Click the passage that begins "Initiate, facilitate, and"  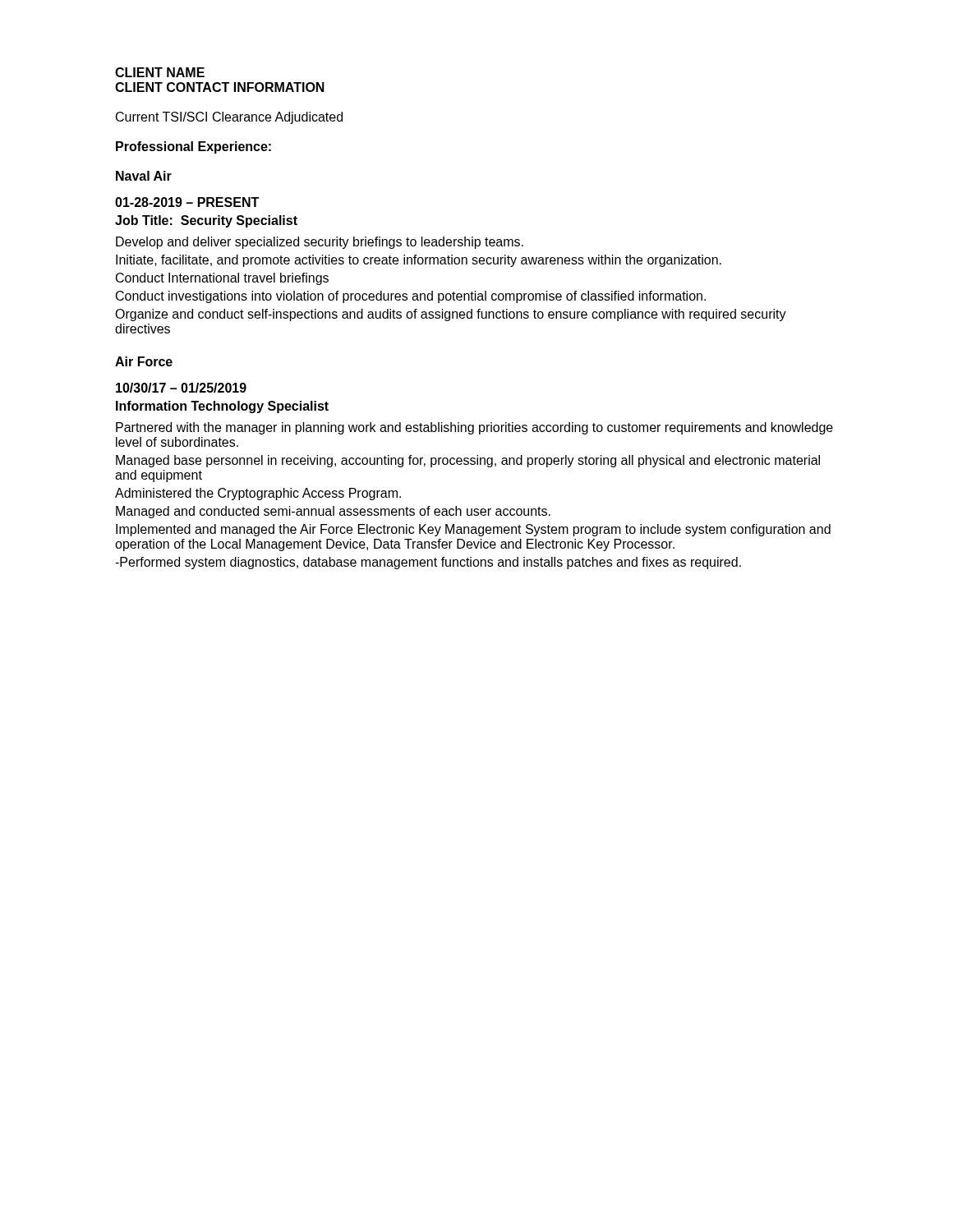(419, 260)
